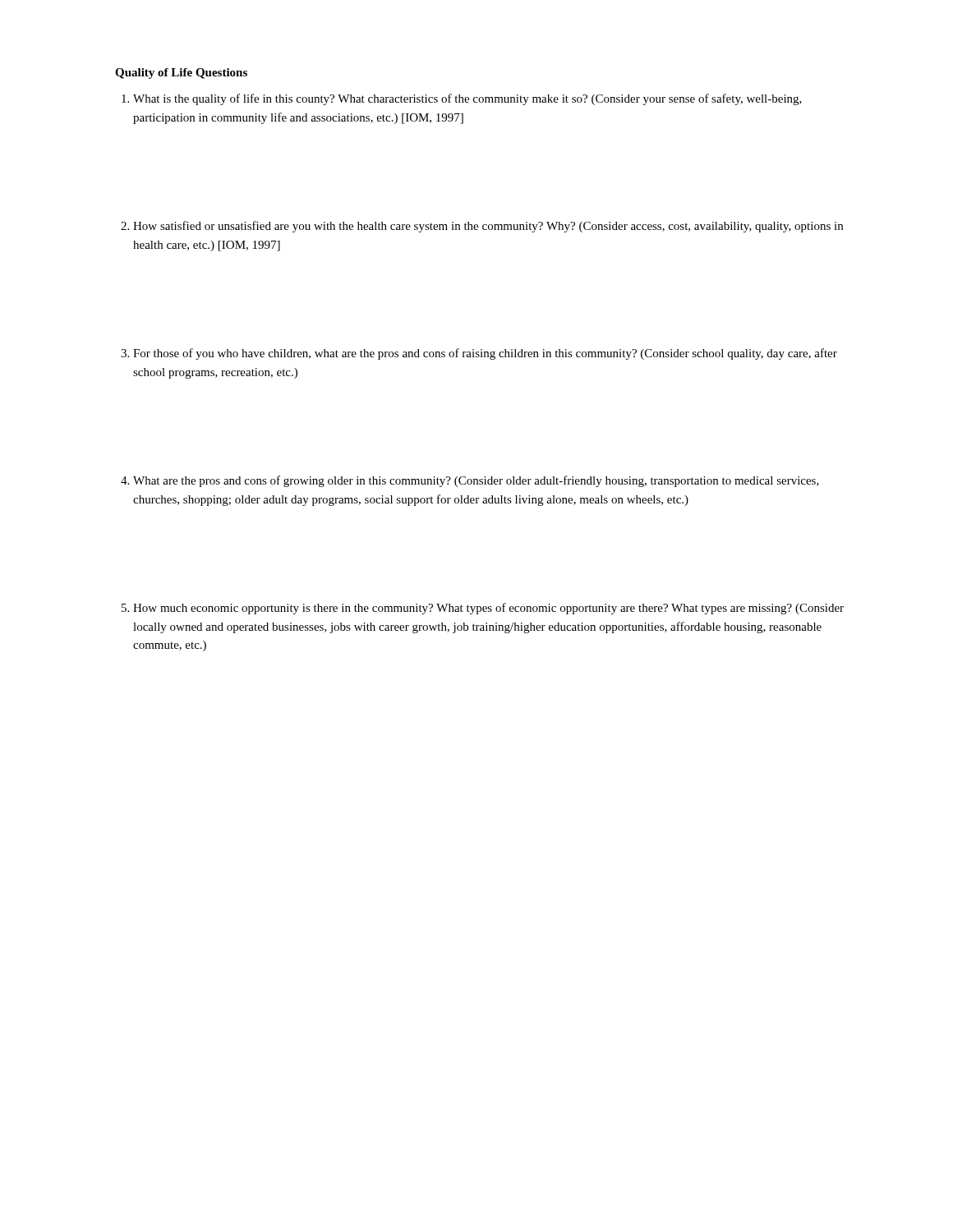Find the block on this page that starts "How satisfied or unsatisfied are you with"
Image resolution: width=953 pixels, height=1232 pixels.
pos(485,235)
